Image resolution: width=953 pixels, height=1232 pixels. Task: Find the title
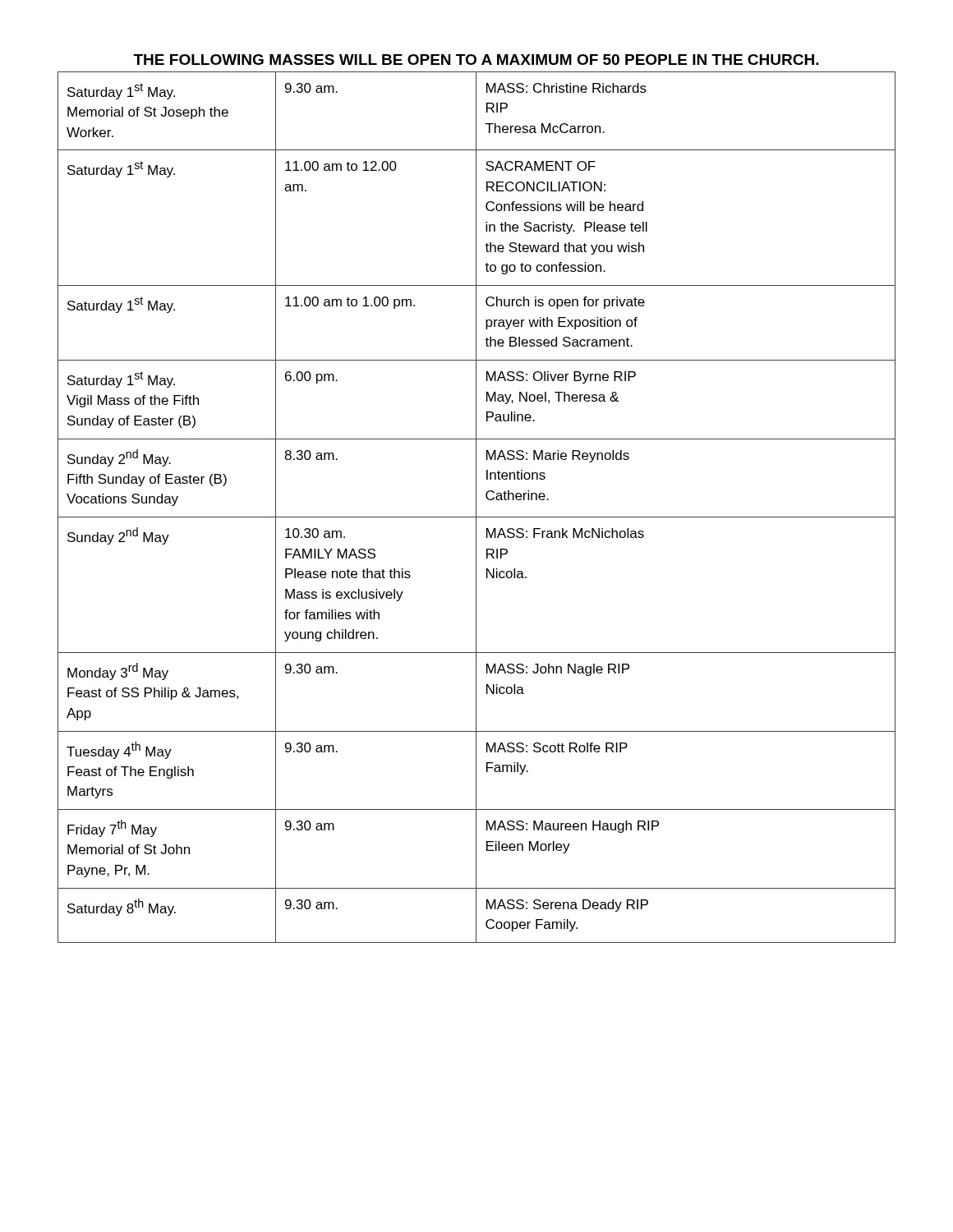[476, 60]
